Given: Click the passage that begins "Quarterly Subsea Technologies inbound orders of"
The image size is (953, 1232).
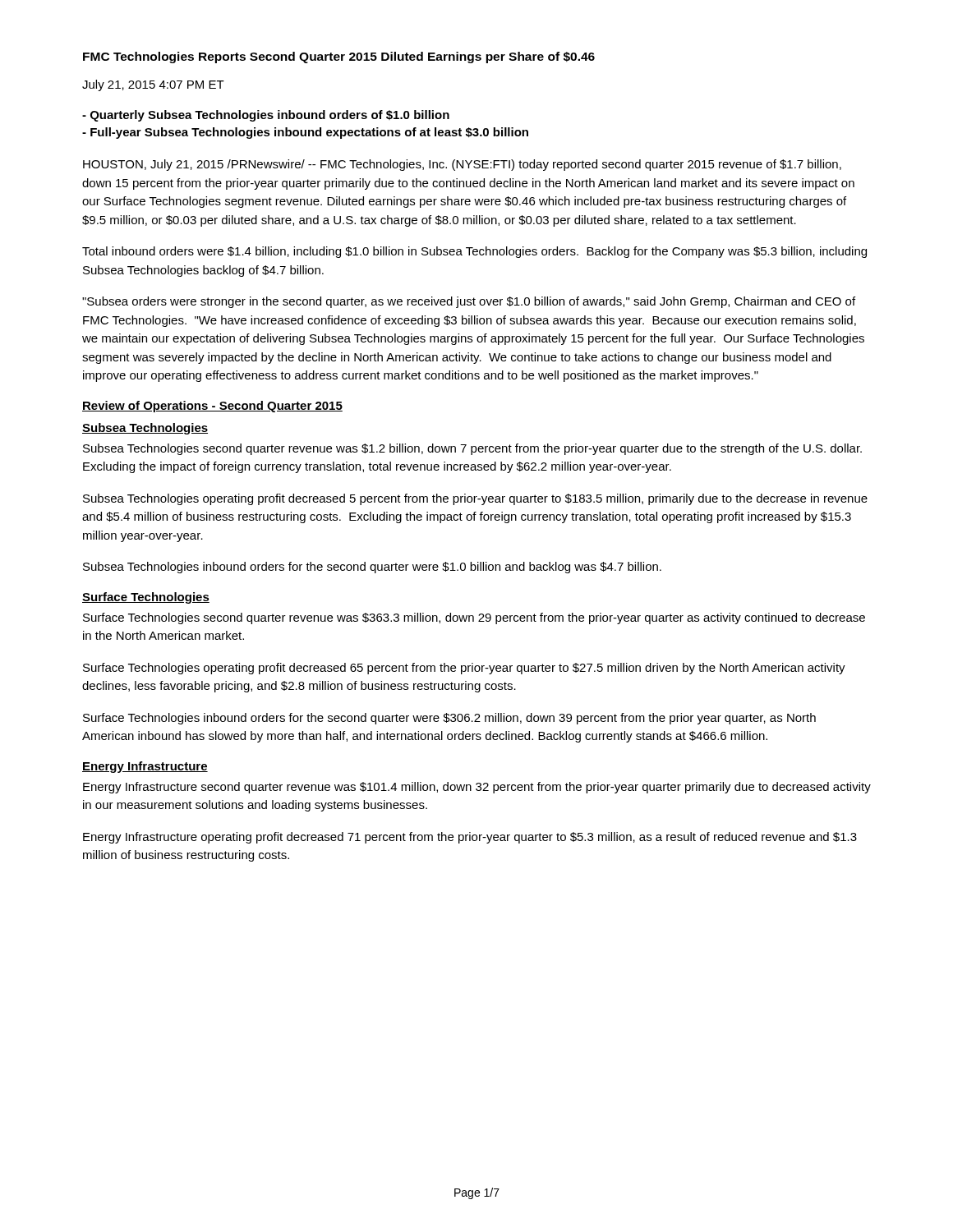Looking at the screenshot, I should (266, 115).
